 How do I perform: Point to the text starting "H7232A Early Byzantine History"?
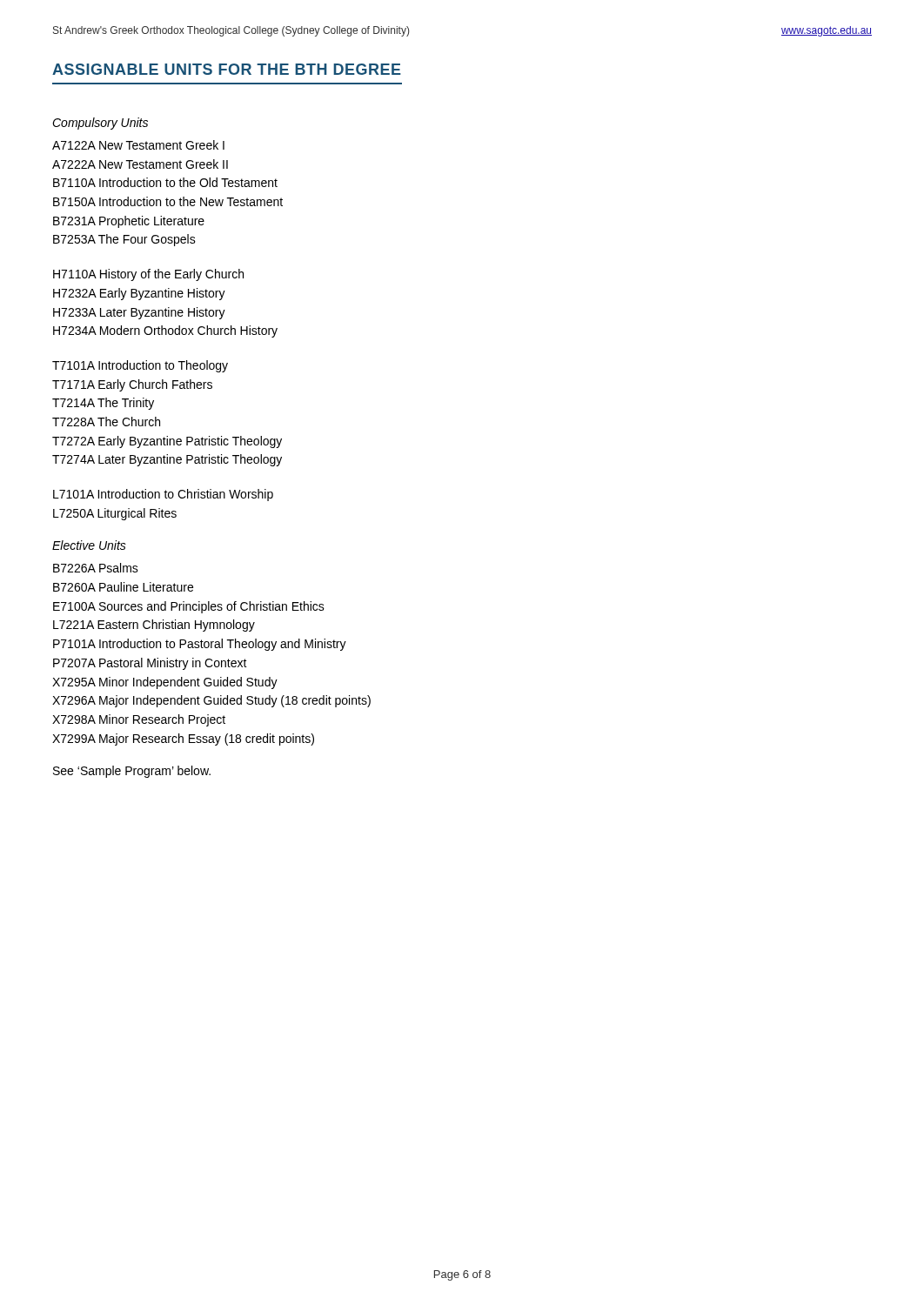[139, 293]
